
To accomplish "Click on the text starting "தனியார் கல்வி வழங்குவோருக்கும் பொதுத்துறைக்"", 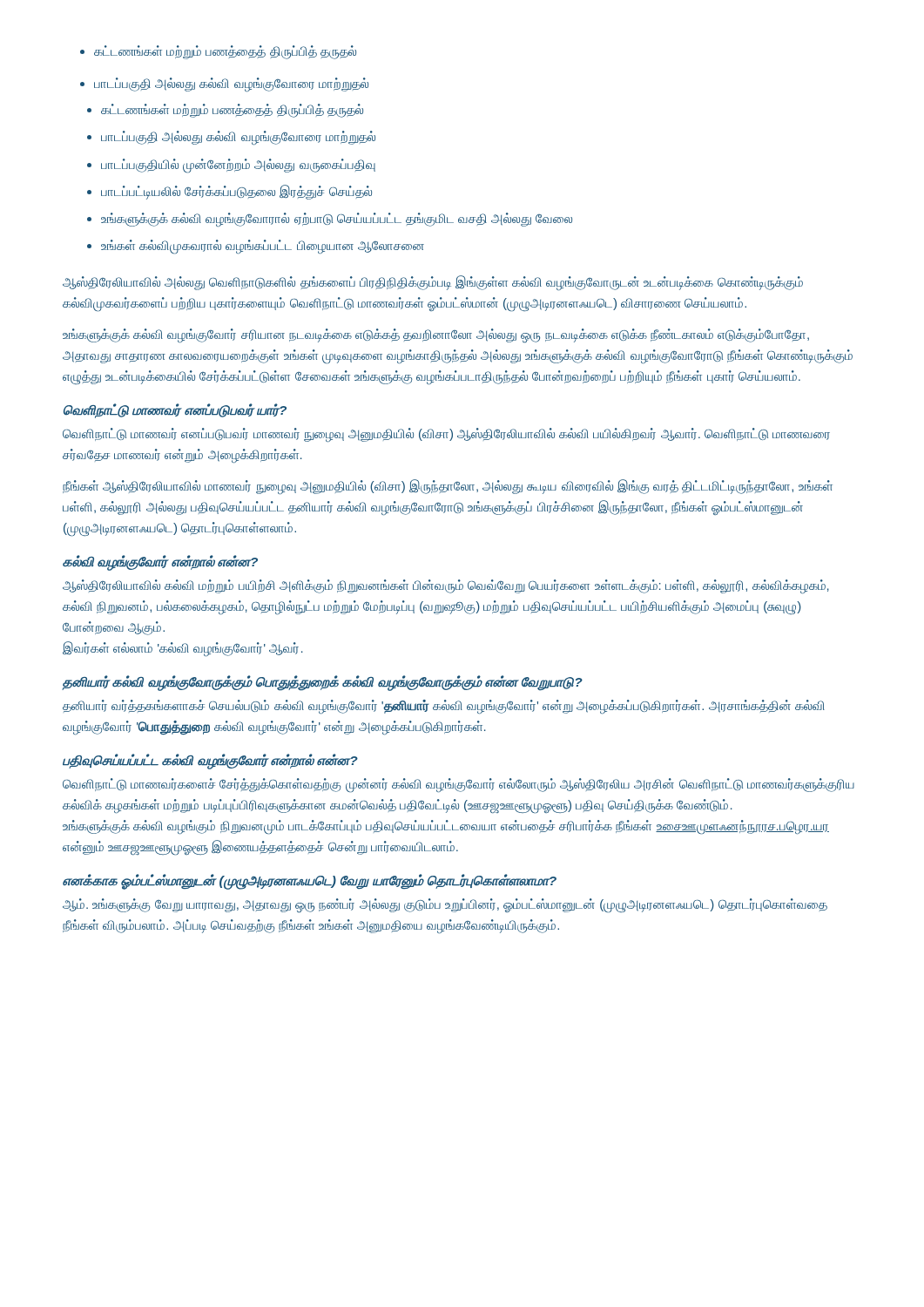I will pyautogui.click(x=323, y=681).
